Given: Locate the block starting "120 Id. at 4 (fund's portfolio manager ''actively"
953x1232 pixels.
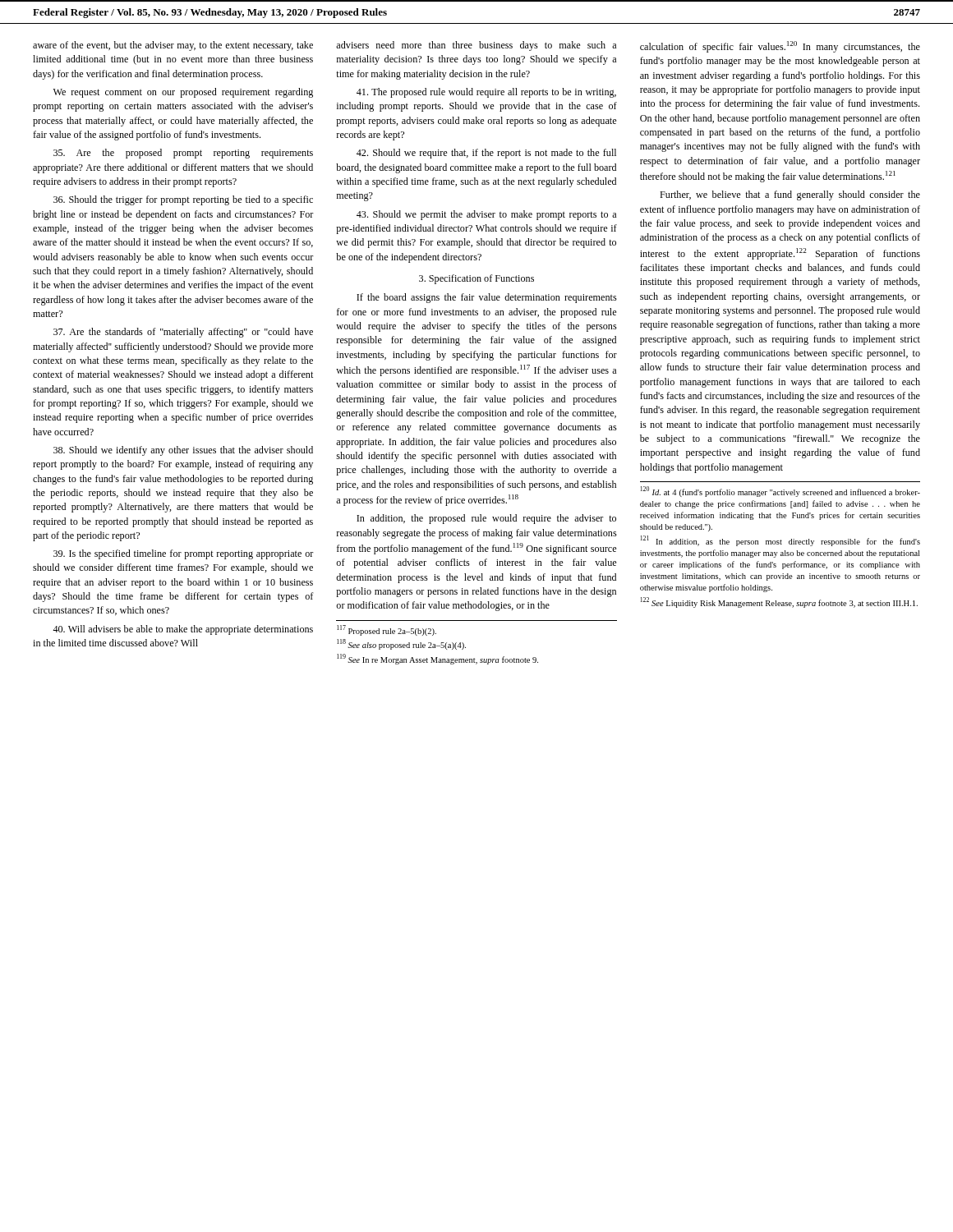Looking at the screenshot, I should 780,547.
